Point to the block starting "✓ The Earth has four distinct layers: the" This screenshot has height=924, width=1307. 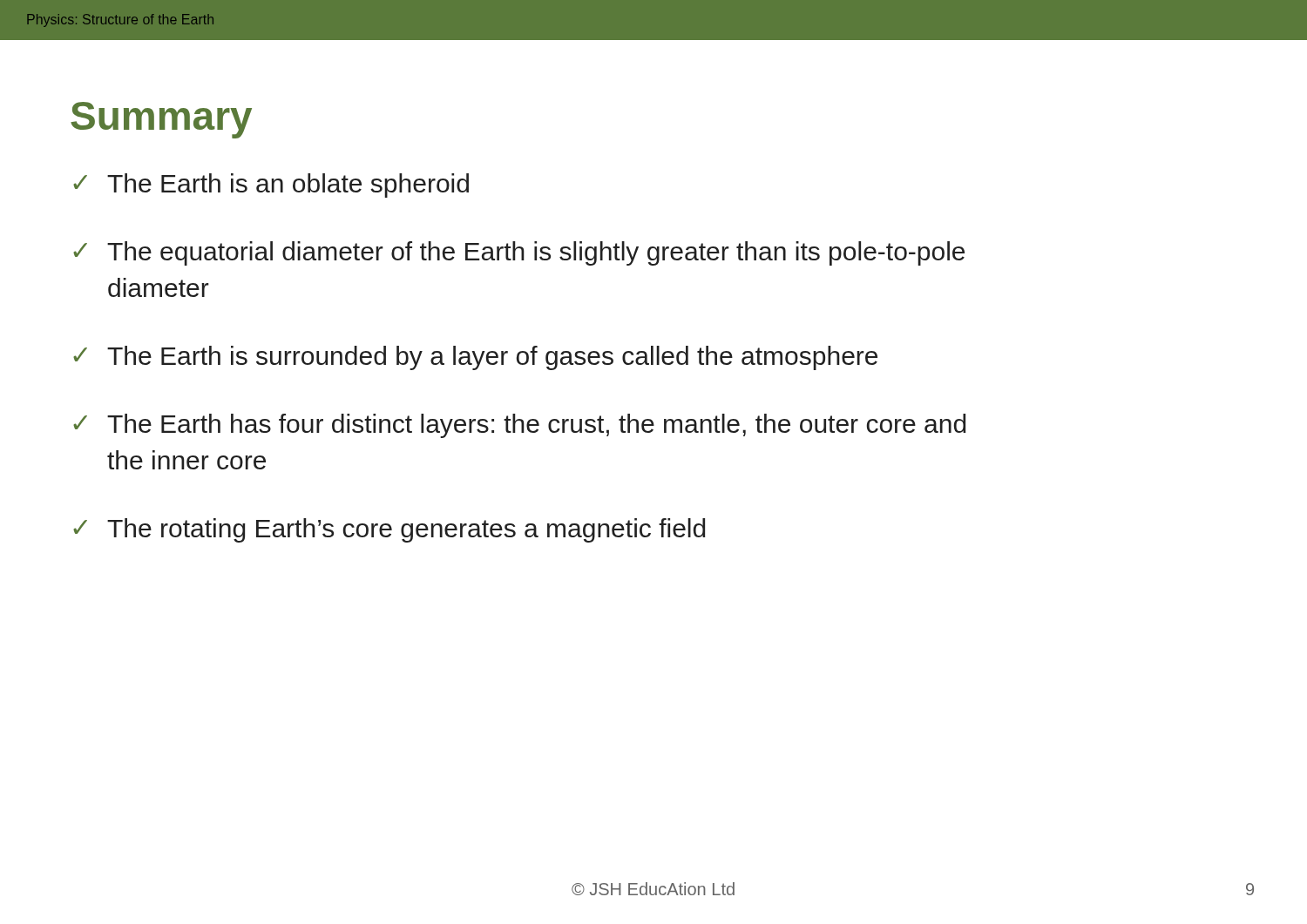coord(518,442)
